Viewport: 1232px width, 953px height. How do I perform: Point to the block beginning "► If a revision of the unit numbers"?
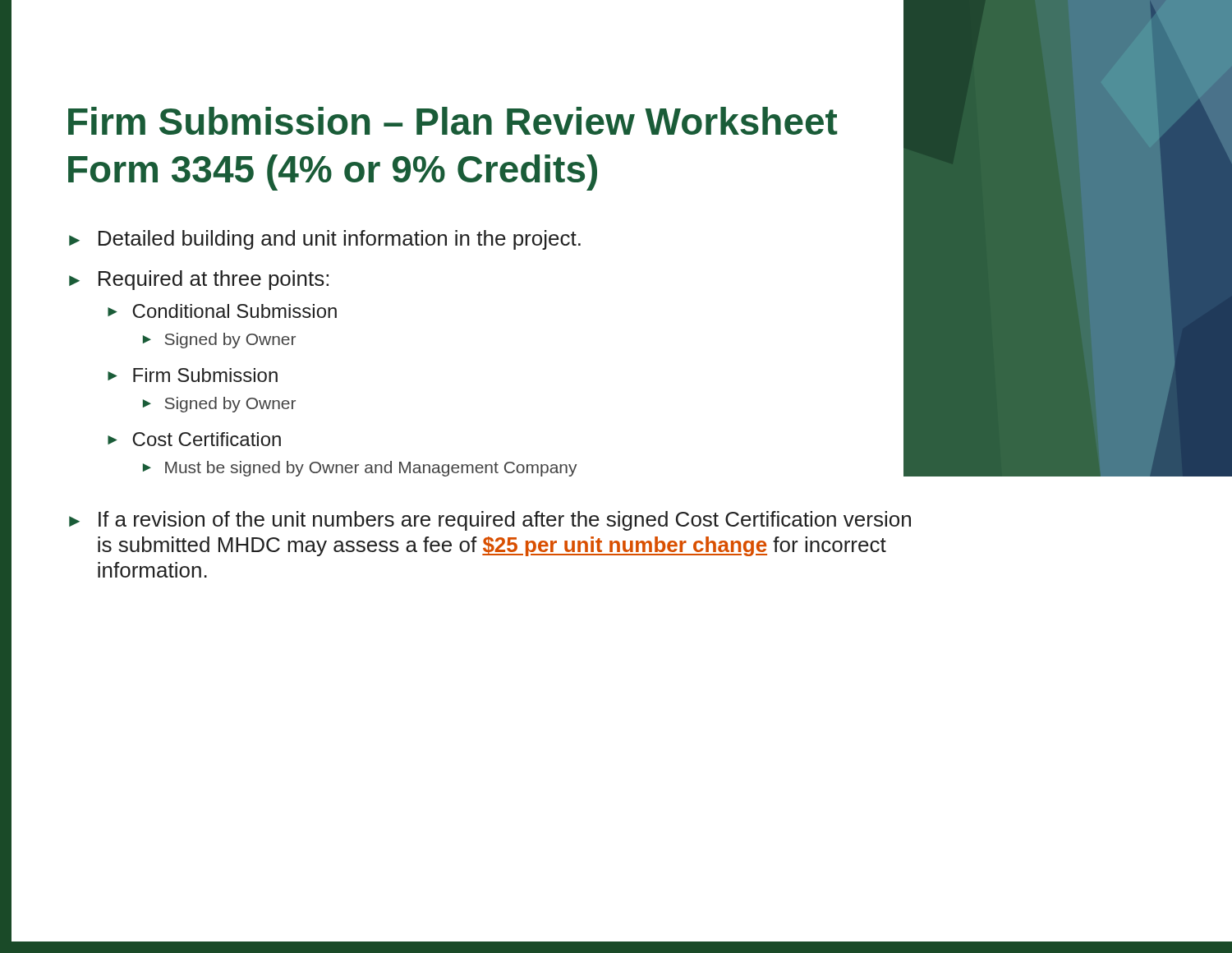click(497, 545)
